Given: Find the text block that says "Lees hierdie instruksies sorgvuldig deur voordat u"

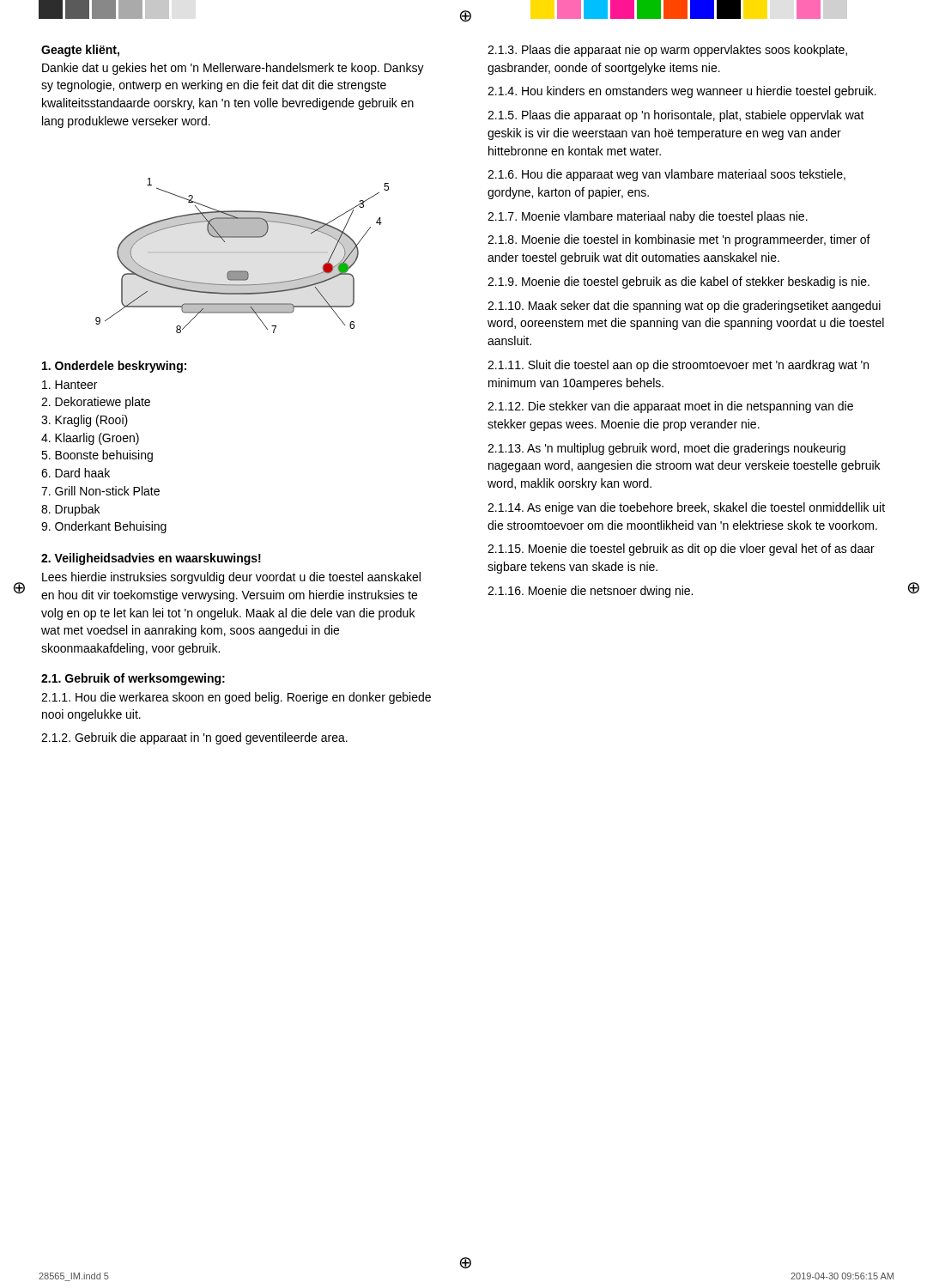Looking at the screenshot, I should [231, 613].
